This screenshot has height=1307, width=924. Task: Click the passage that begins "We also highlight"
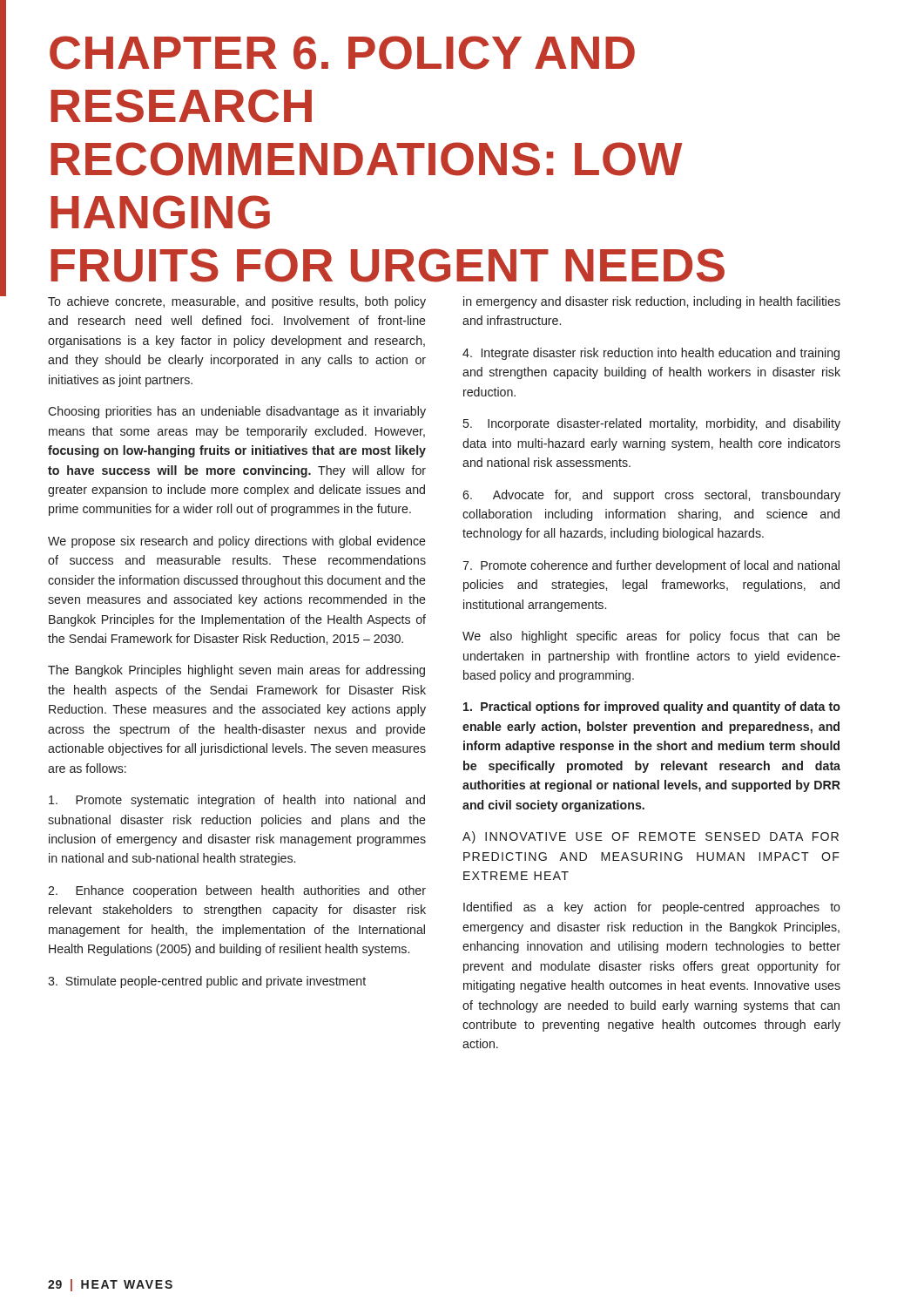pyautogui.click(x=651, y=656)
